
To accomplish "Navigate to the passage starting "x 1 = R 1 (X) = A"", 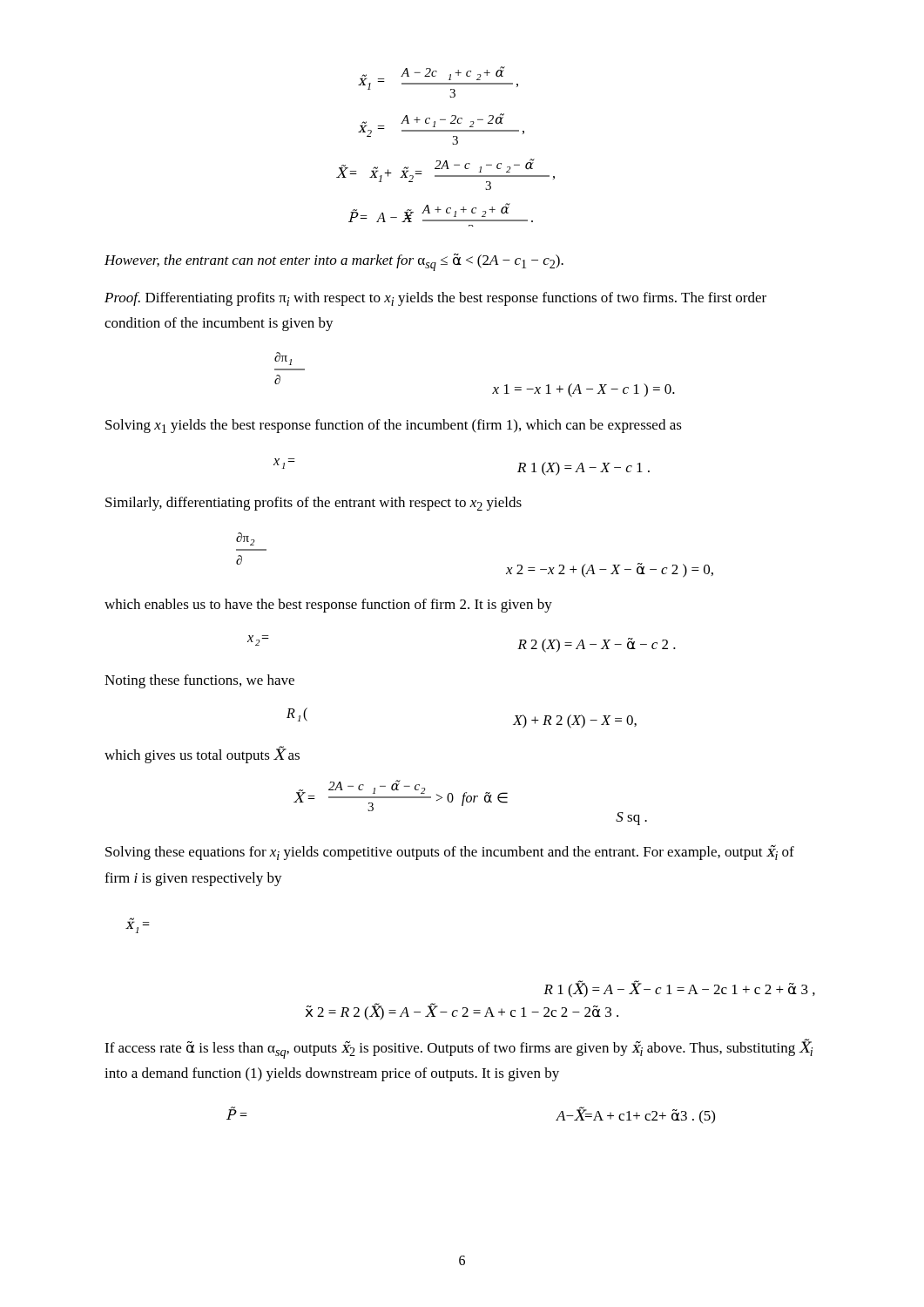I will tap(283, 467).
